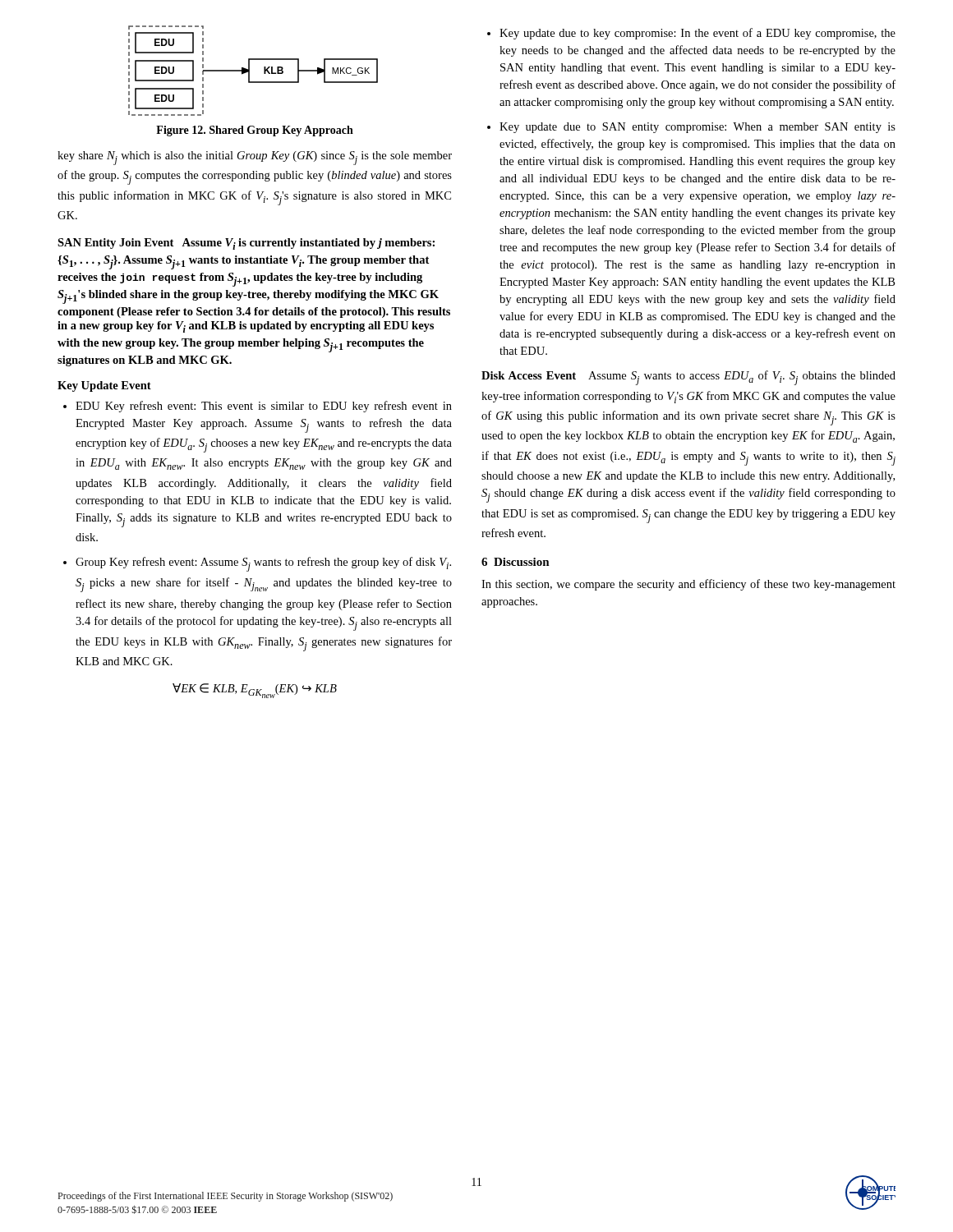
Task: Find the section header that reads "6 Discussion"
Action: coord(515,562)
